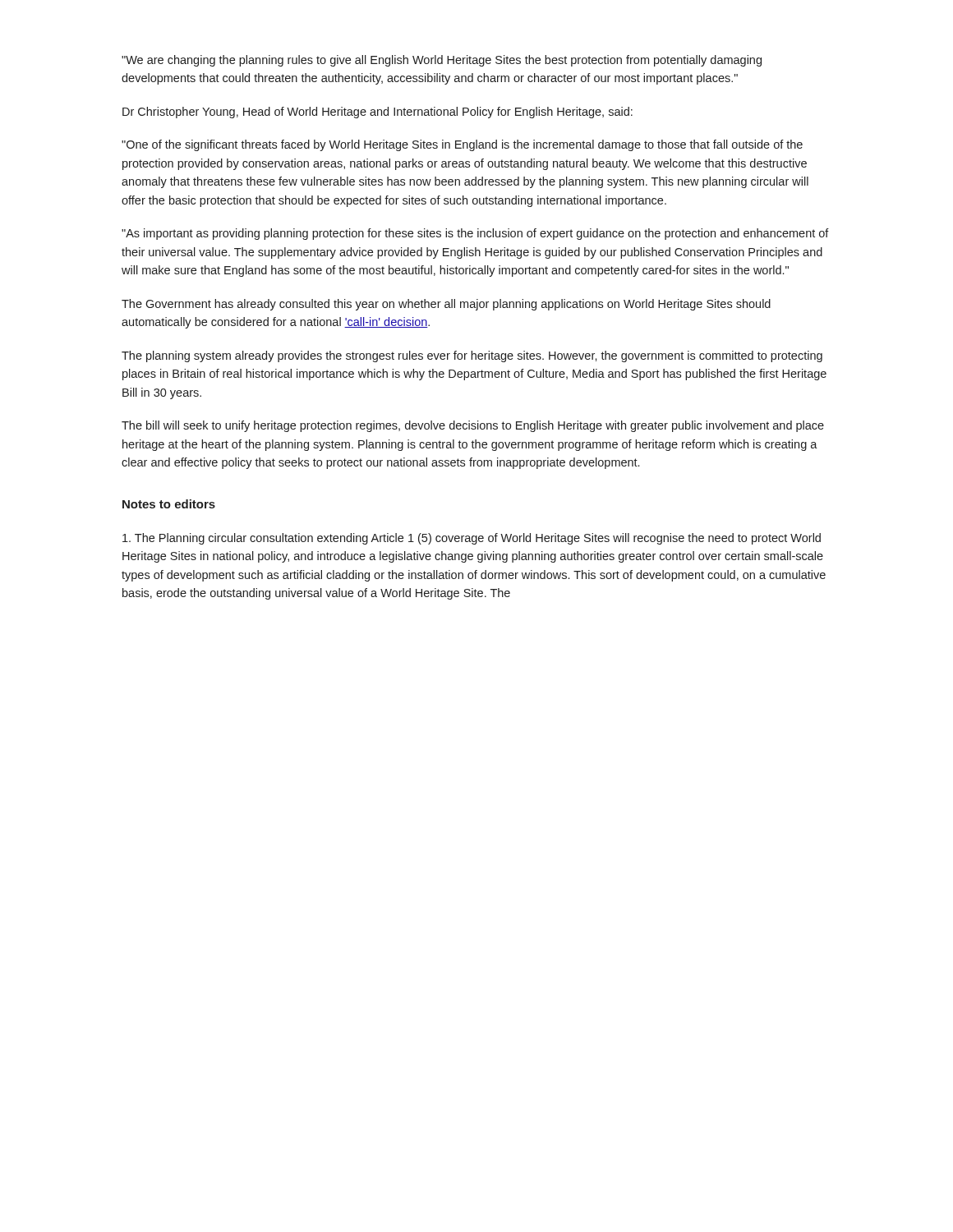Click the passage that begins "The Government has"
This screenshot has height=1232, width=953.
point(446,313)
